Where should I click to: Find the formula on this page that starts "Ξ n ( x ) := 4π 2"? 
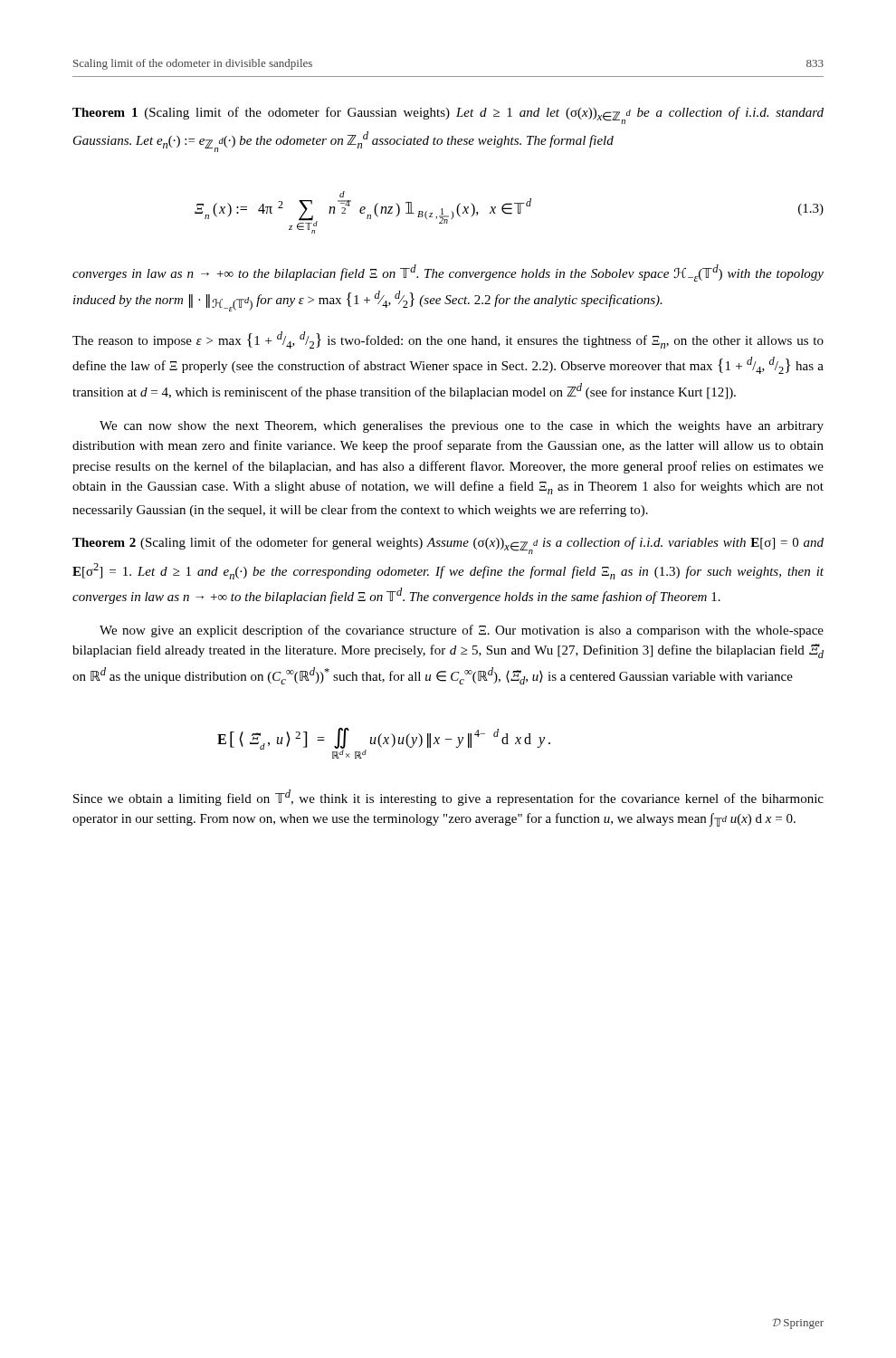505,208
